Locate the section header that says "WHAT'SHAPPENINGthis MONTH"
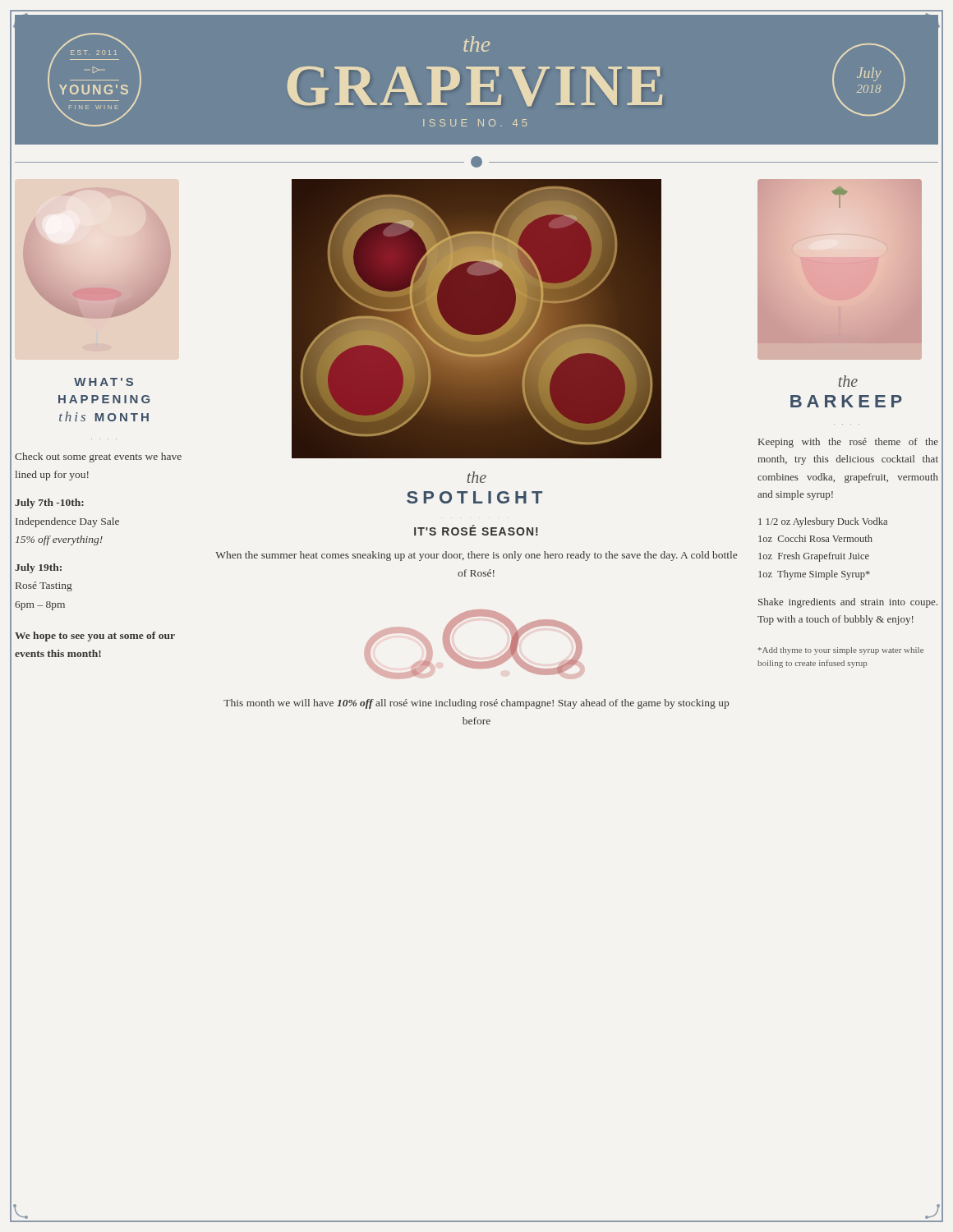Image resolution: width=953 pixels, height=1232 pixels. 105,400
